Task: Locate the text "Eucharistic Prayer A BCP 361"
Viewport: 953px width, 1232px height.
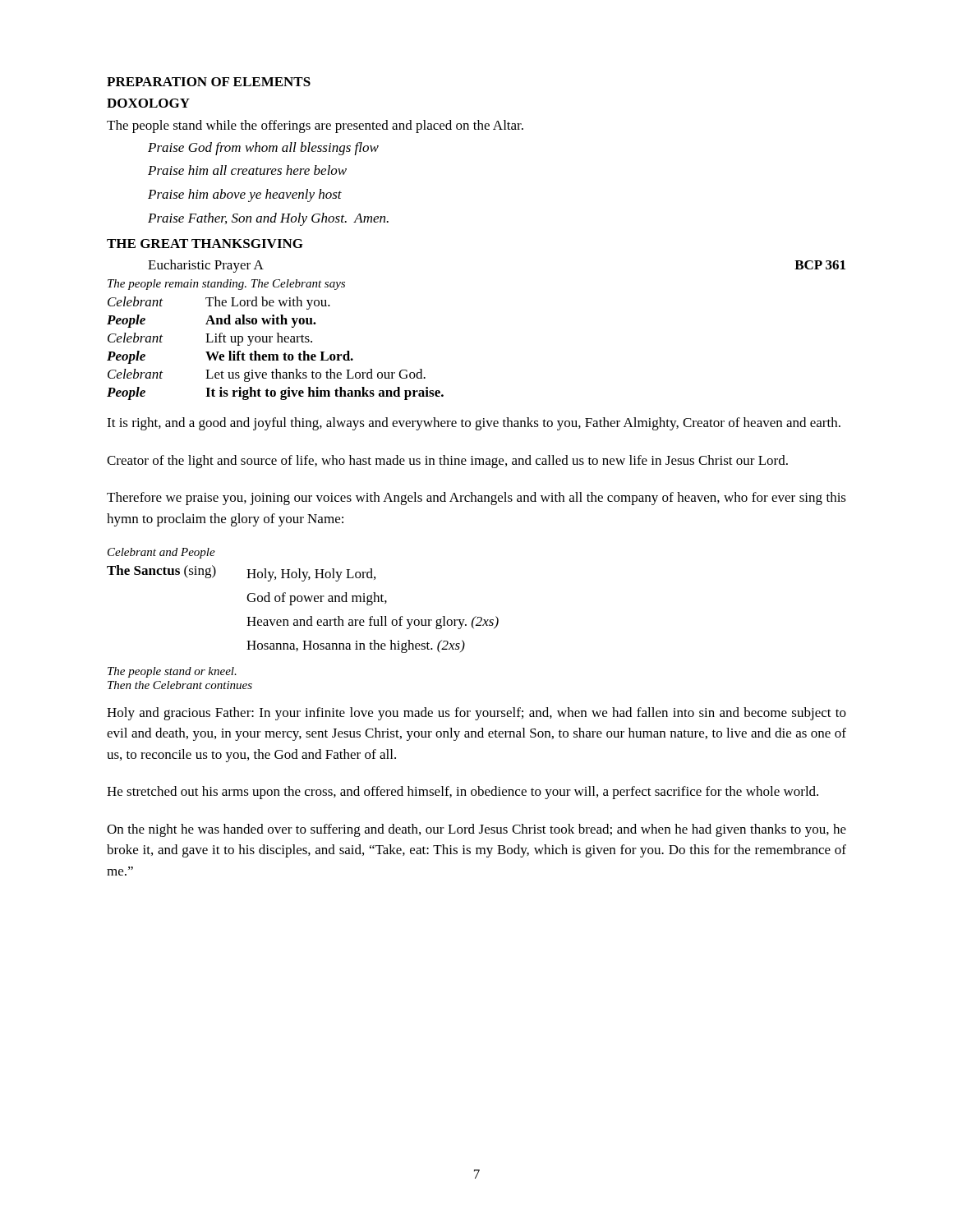Action: pos(203,266)
